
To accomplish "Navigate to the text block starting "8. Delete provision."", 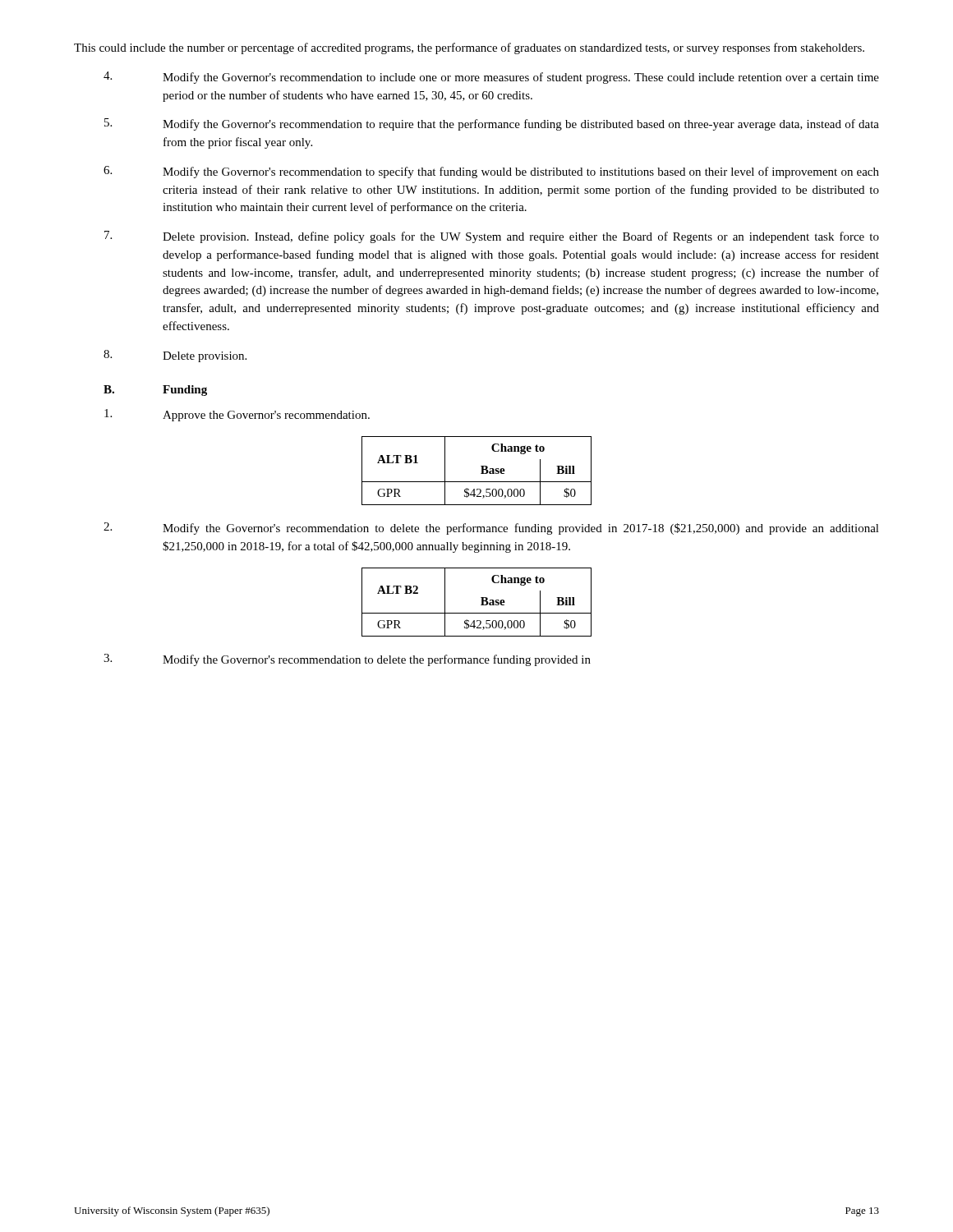I will point(175,356).
